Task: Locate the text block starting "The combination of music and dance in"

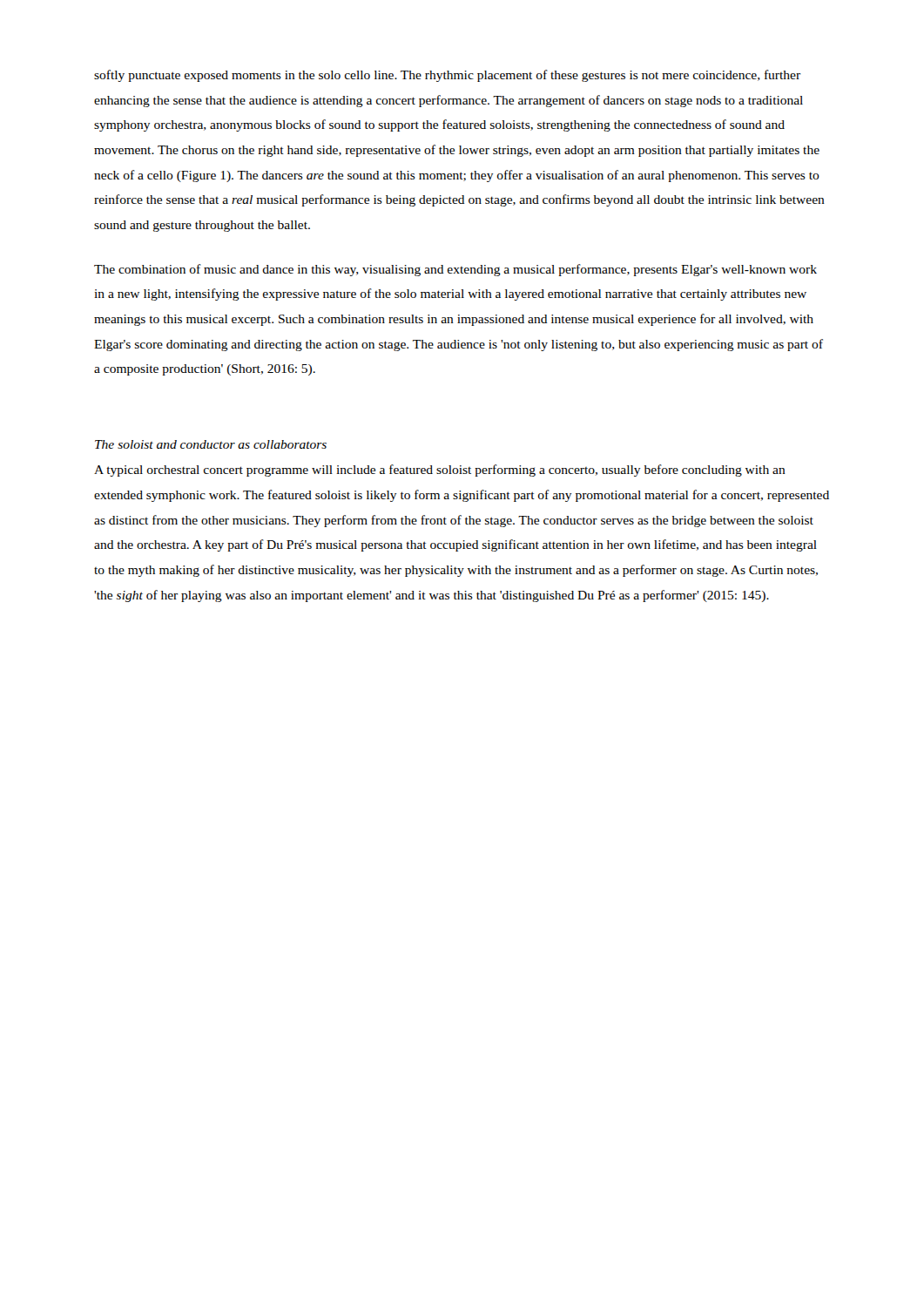Action: click(458, 319)
